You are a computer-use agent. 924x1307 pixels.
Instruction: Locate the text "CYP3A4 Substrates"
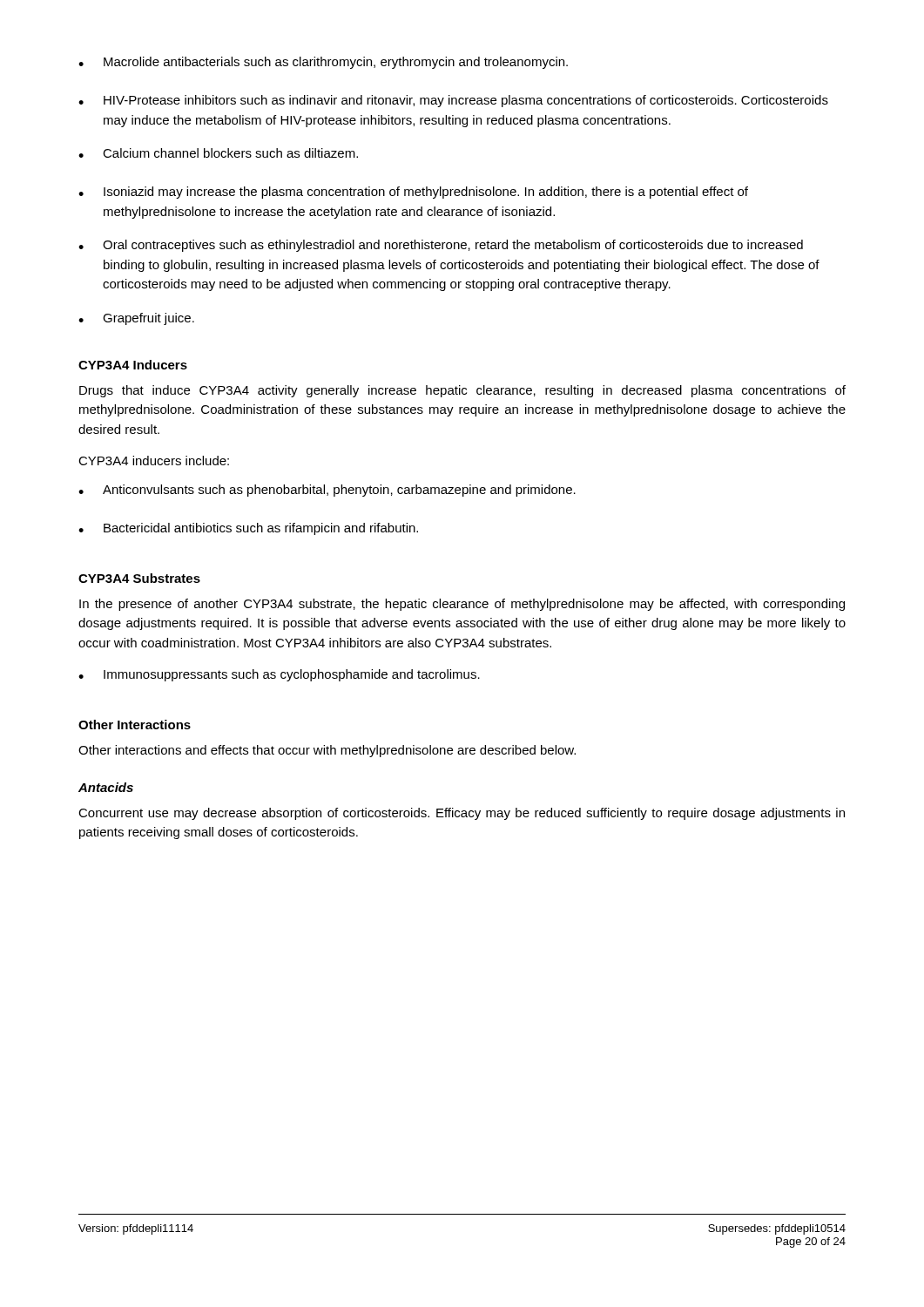pos(139,578)
